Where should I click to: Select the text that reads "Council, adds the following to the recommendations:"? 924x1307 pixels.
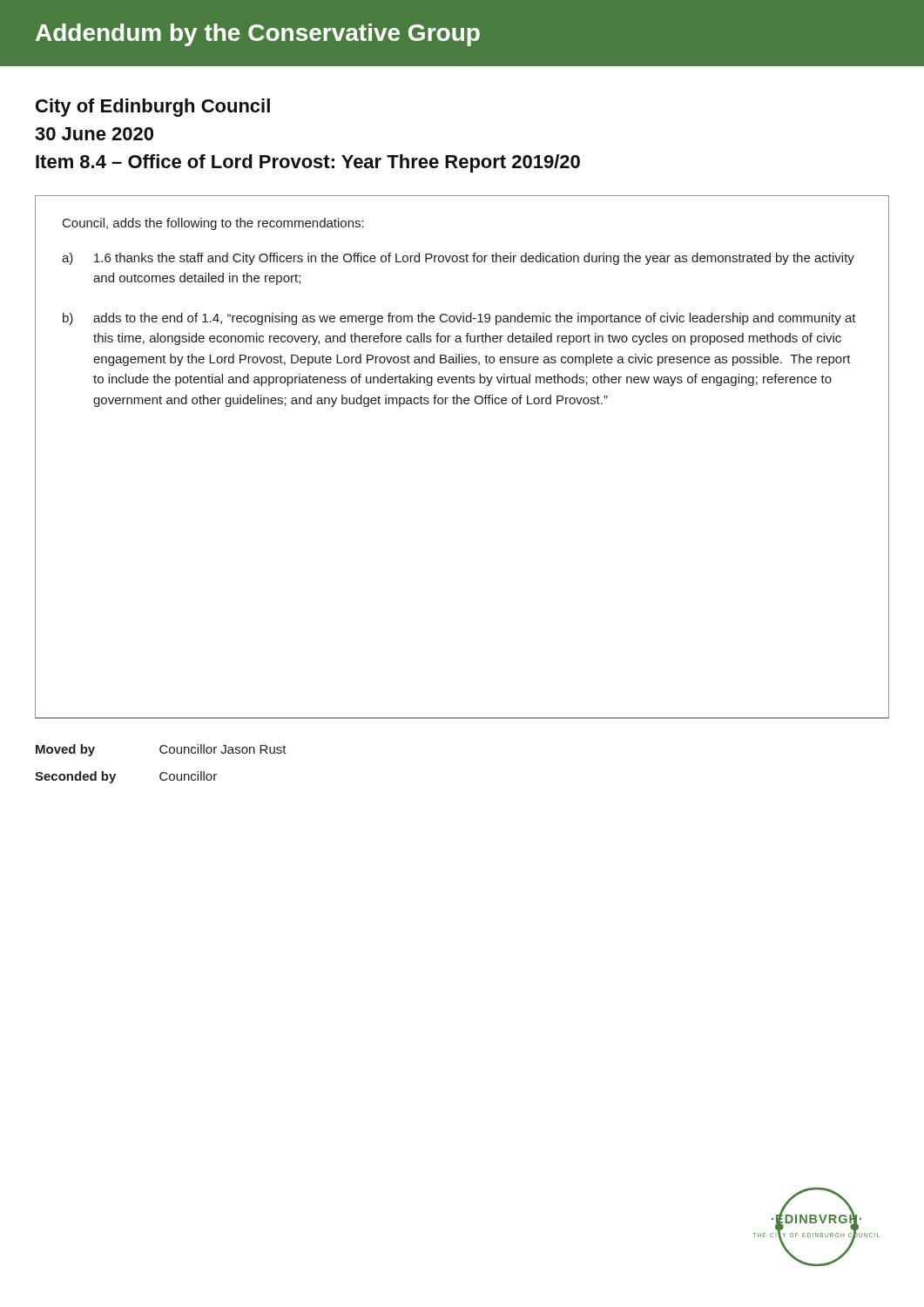pyautogui.click(x=213, y=222)
